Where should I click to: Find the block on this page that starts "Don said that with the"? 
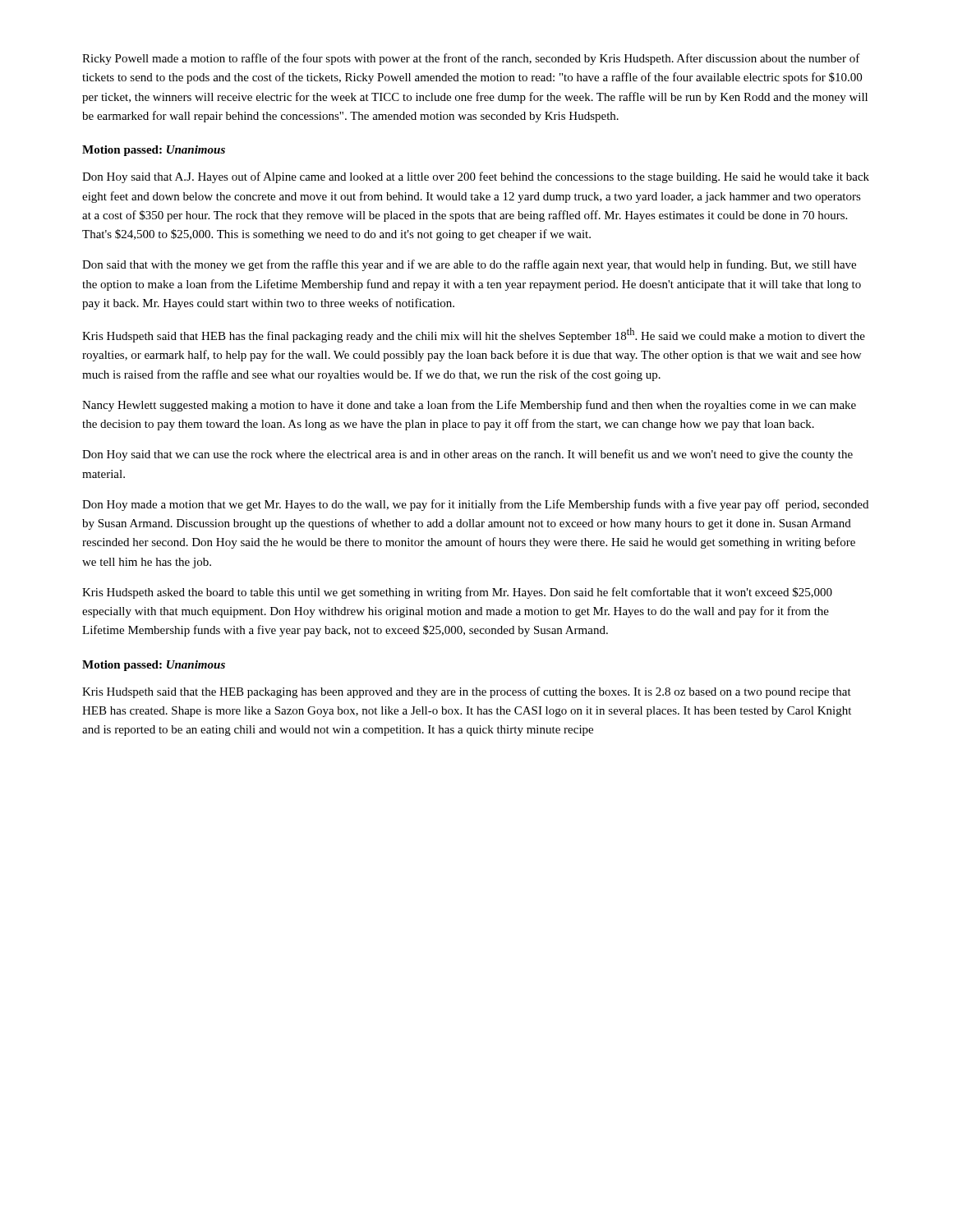tap(472, 284)
